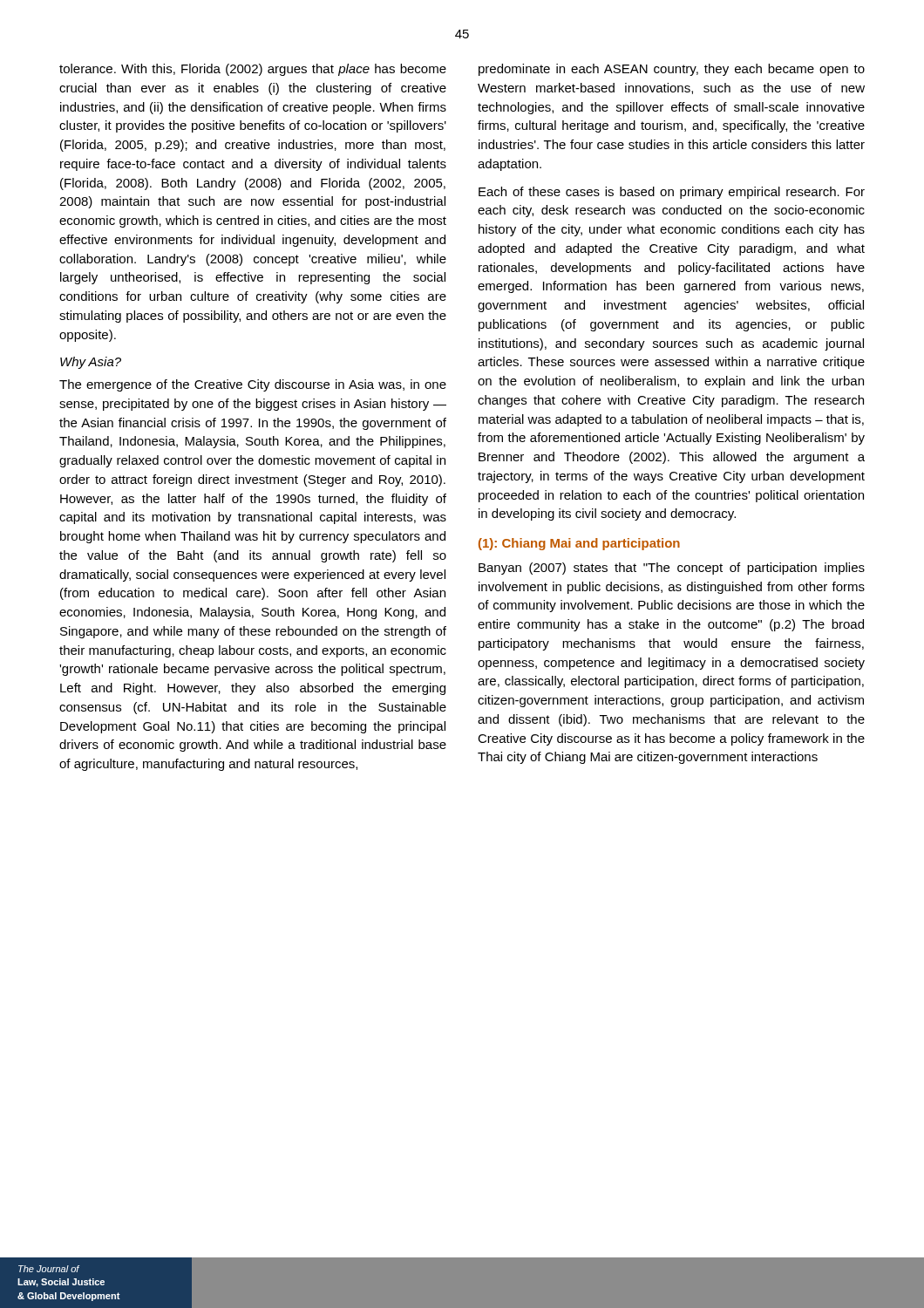Locate the block starting "Banyan (2007) states that "The"
Screen dimensions: 1308x924
pos(671,662)
